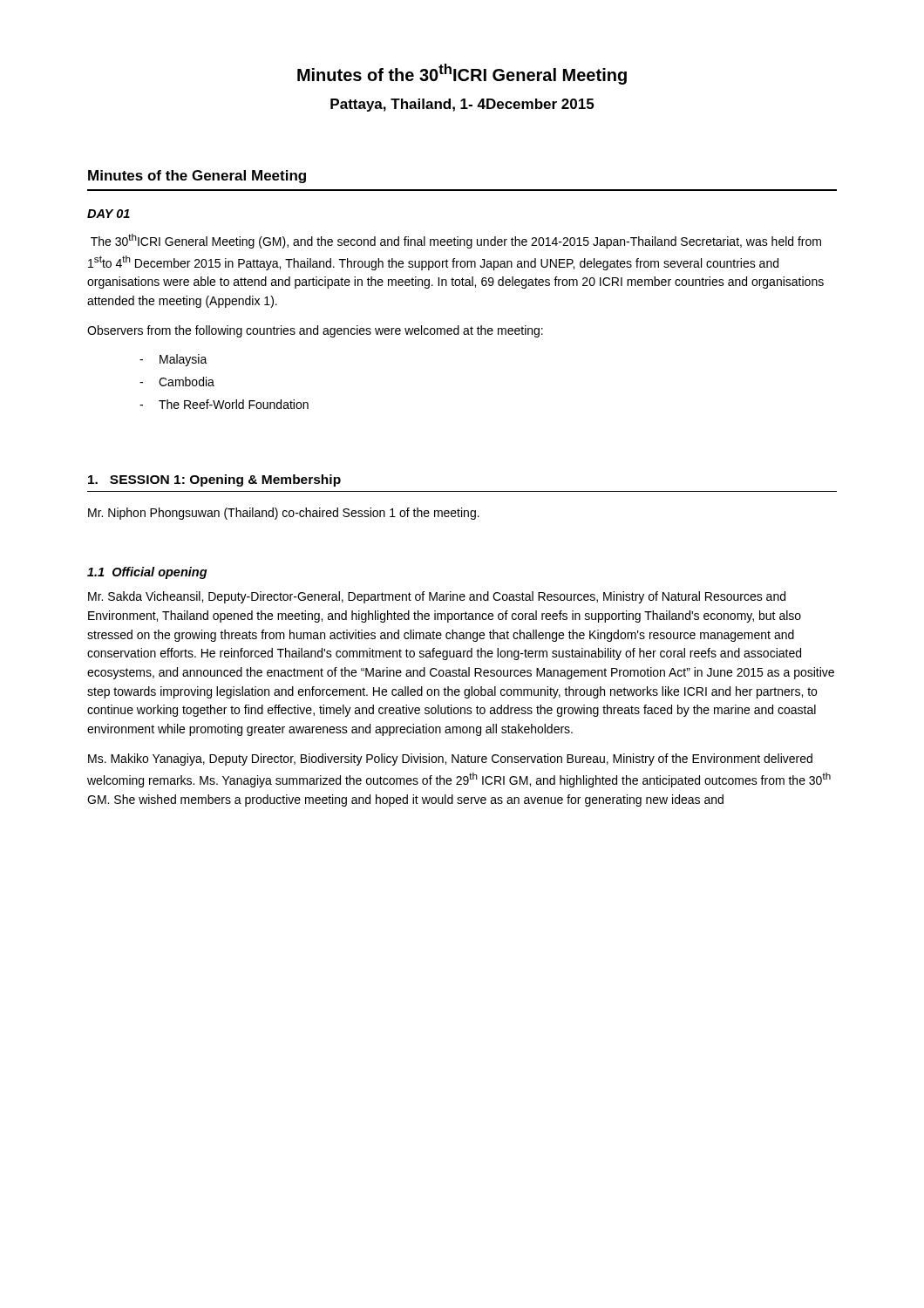
Task: Navigate to the passage starting "1.1 Official opening"
Action: tap(147, 572)
